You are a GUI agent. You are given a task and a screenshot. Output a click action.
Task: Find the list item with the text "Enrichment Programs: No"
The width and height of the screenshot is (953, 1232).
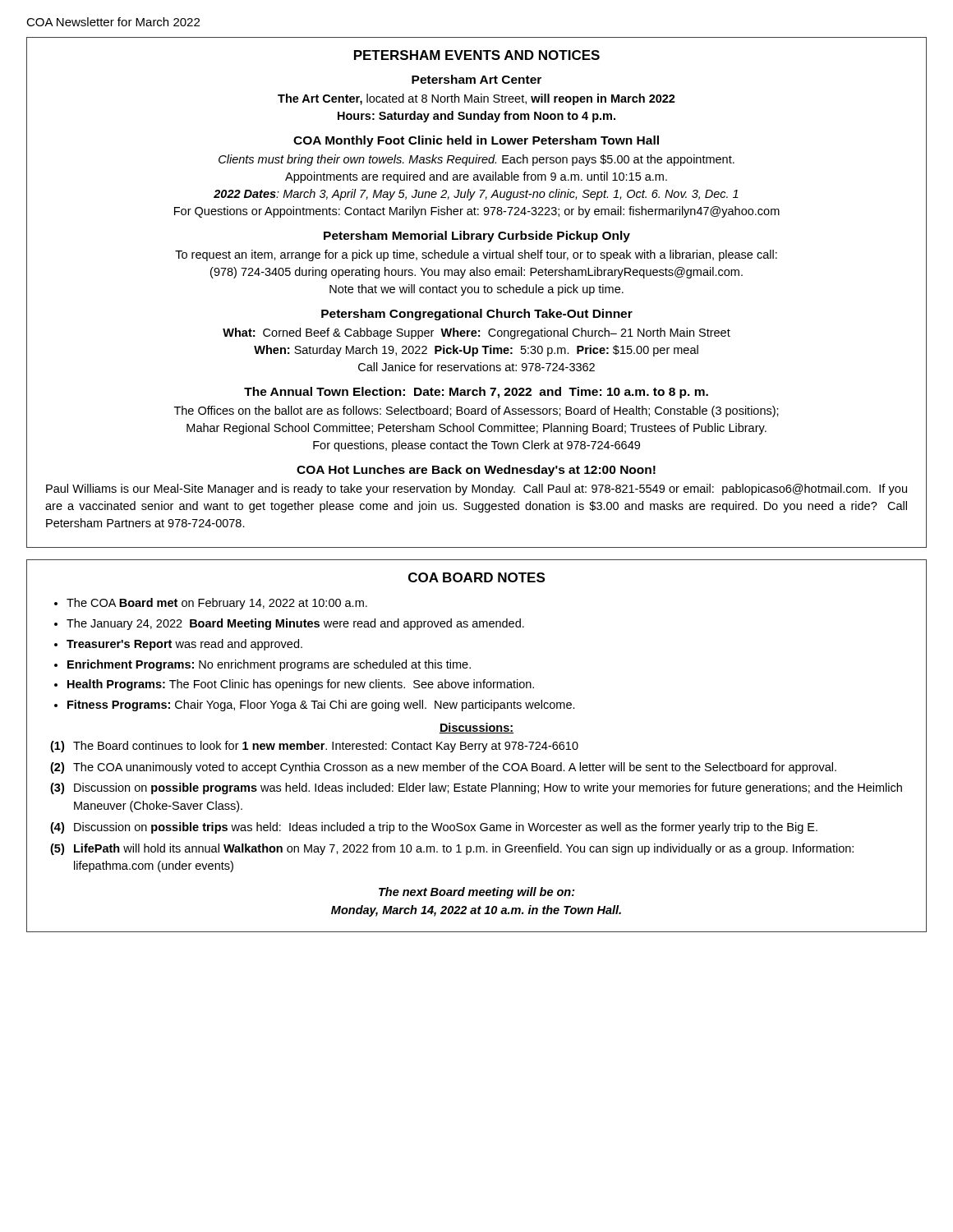(x=269, y=664)
